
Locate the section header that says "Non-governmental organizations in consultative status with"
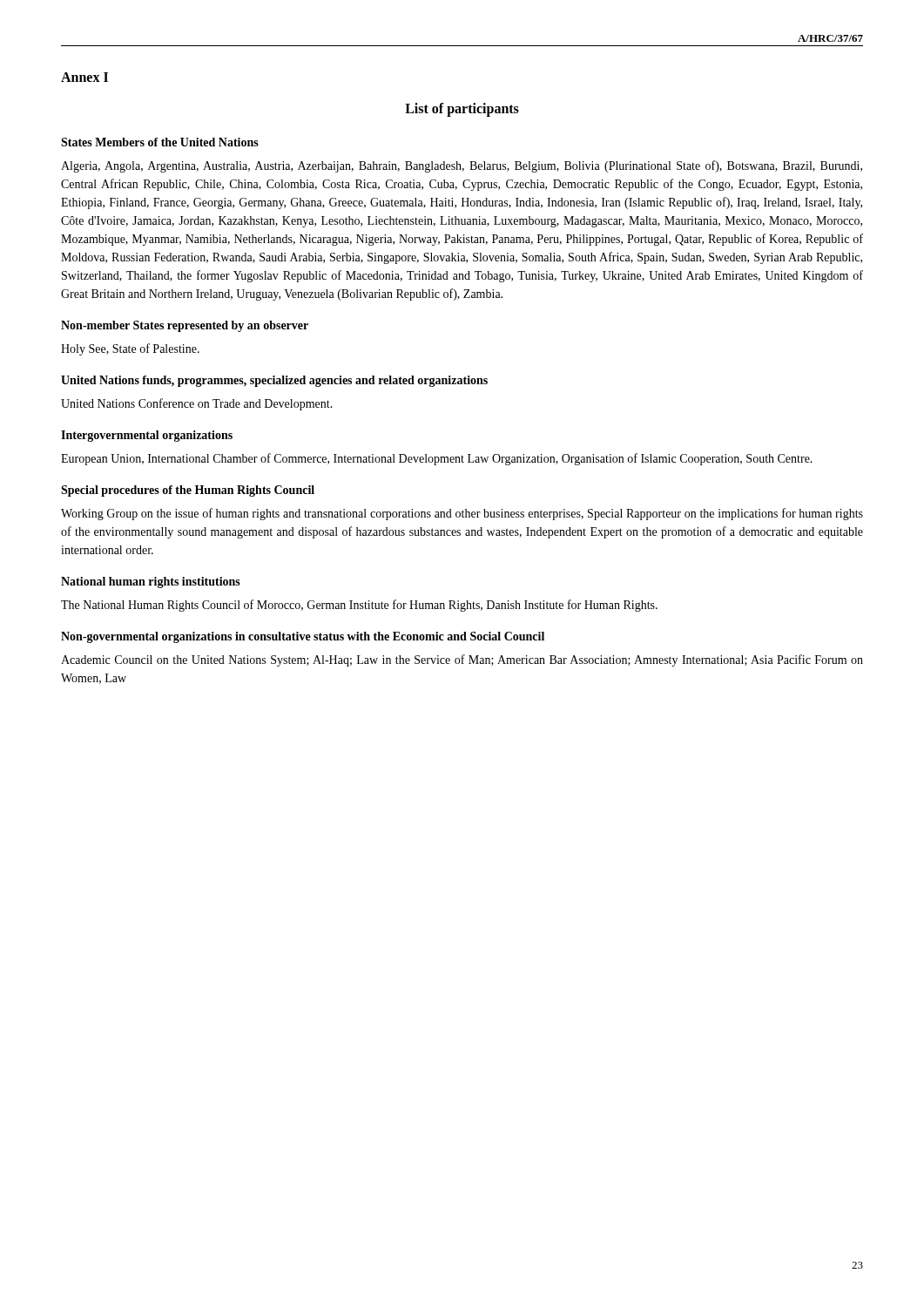pos(303,637)
